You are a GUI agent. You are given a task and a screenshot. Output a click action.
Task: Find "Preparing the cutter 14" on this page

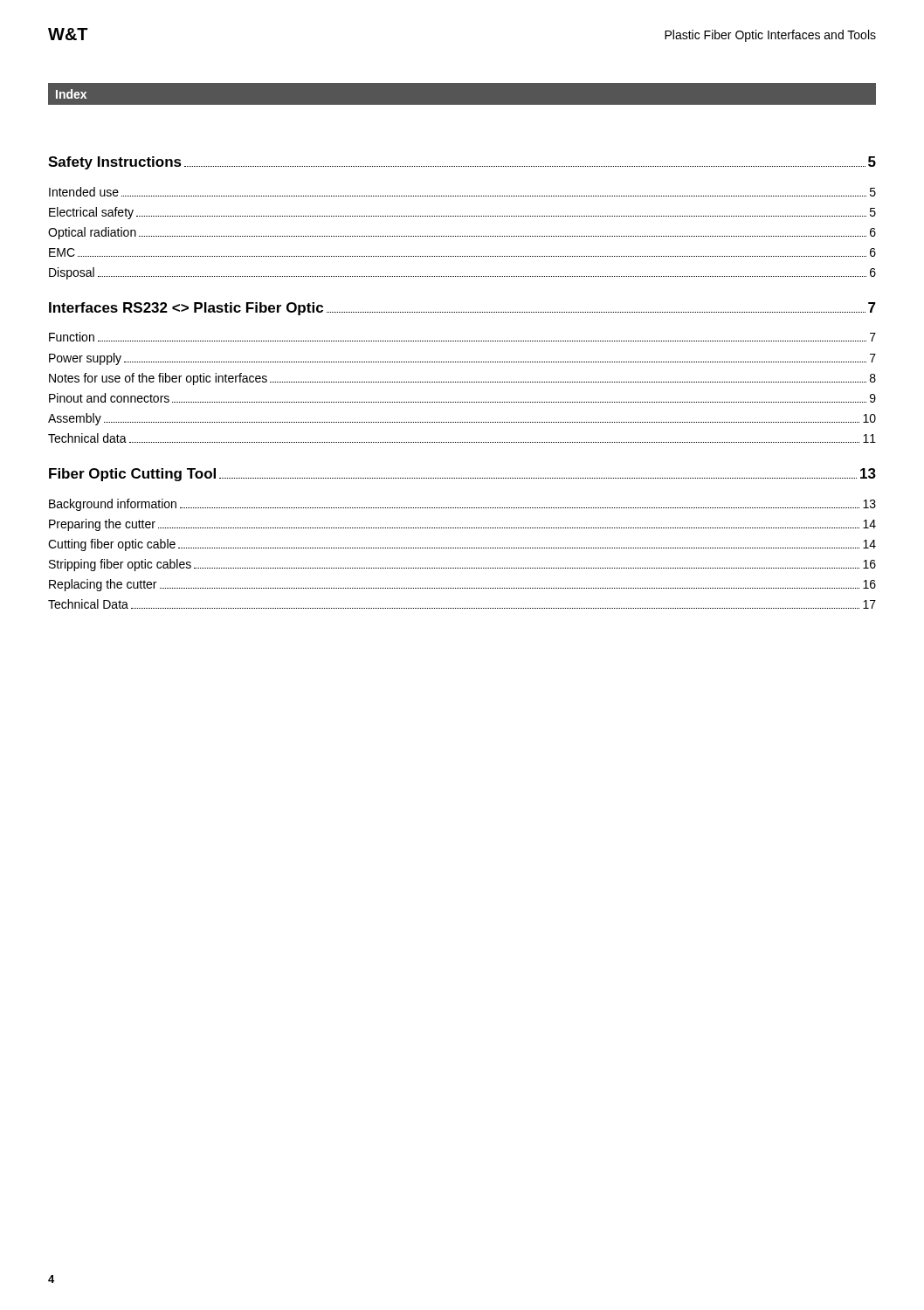point(462,524)
